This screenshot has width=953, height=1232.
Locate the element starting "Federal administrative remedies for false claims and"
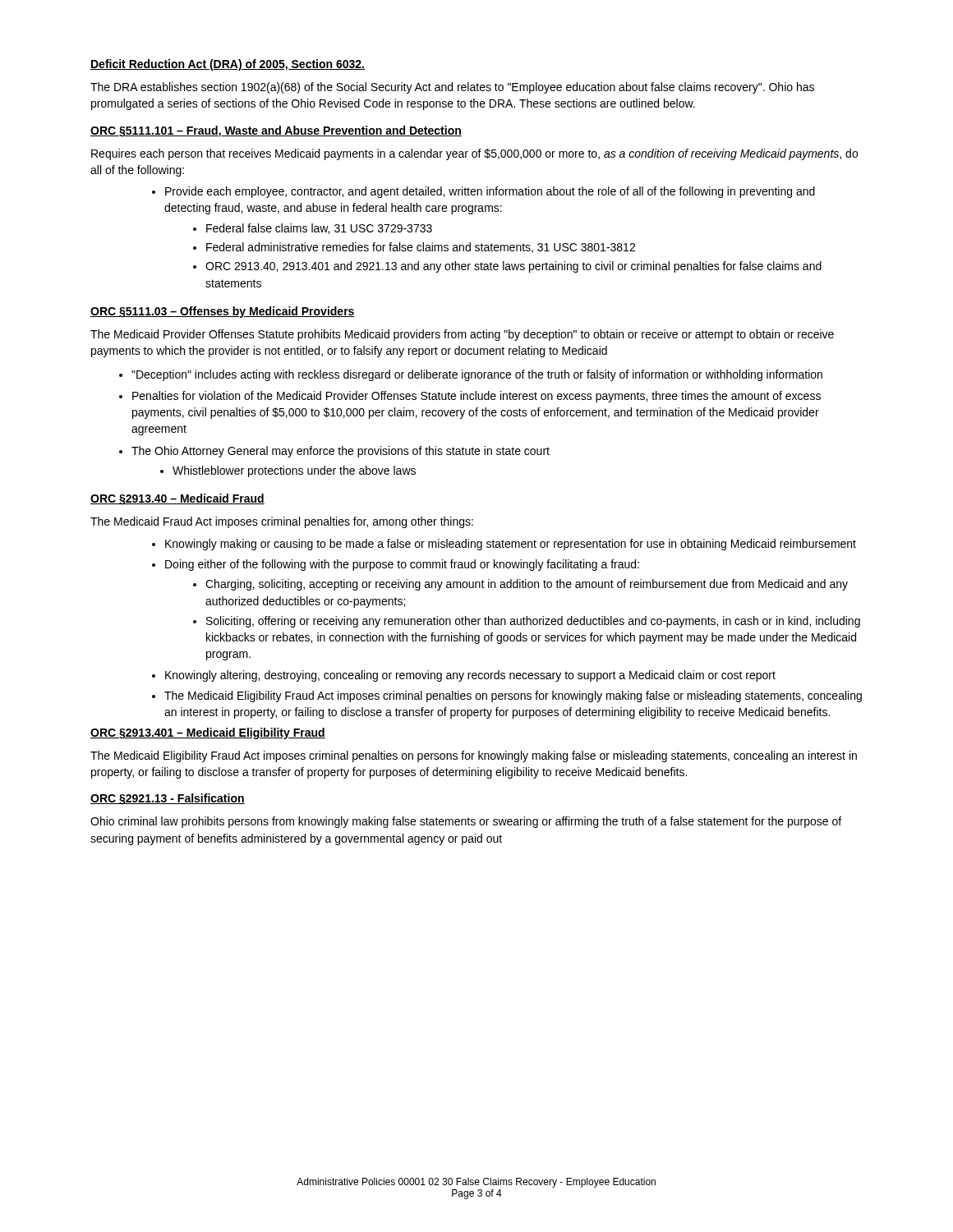point(421,247)
